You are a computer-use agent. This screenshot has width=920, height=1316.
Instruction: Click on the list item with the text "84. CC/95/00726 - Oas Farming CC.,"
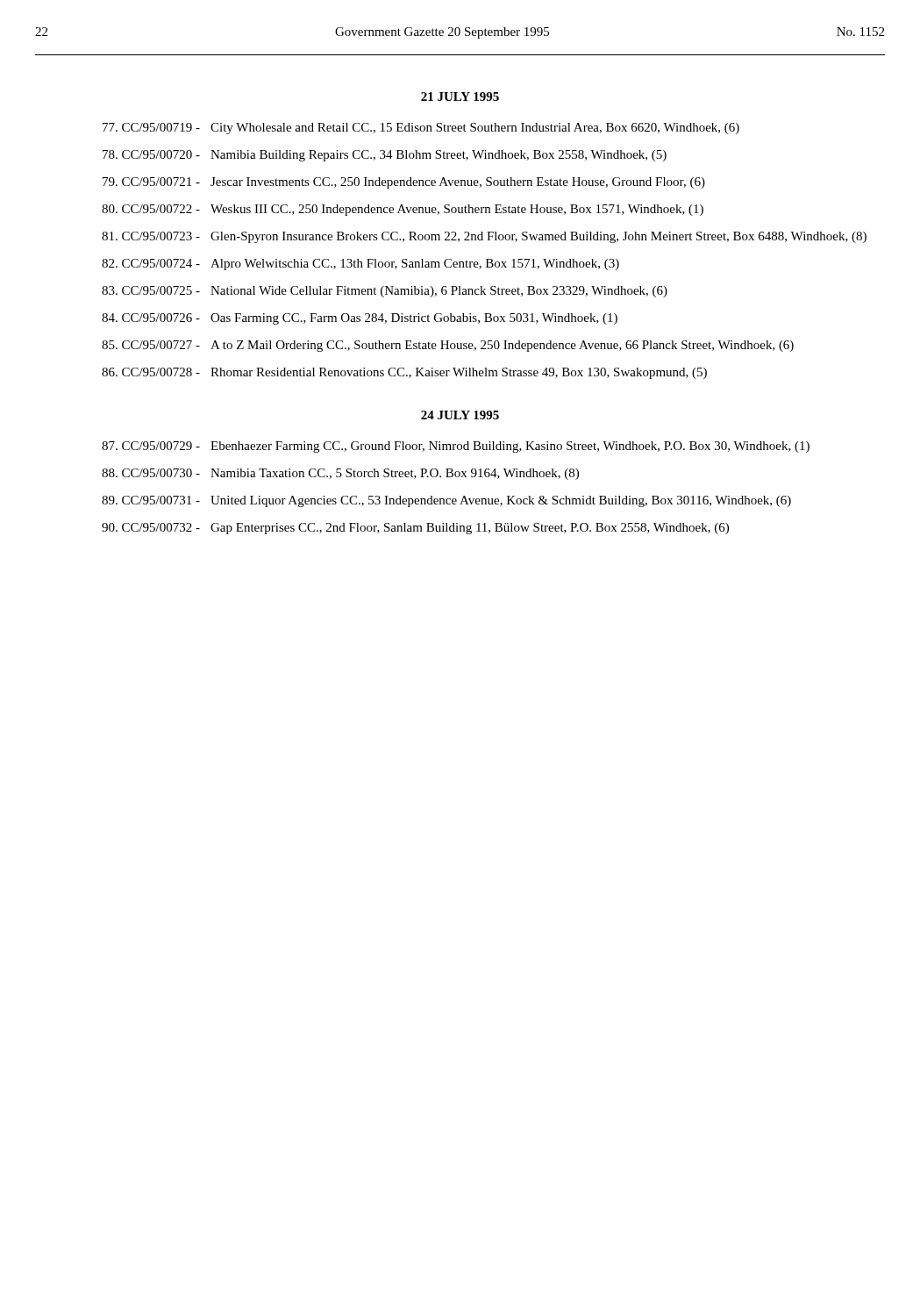[460, 318]
